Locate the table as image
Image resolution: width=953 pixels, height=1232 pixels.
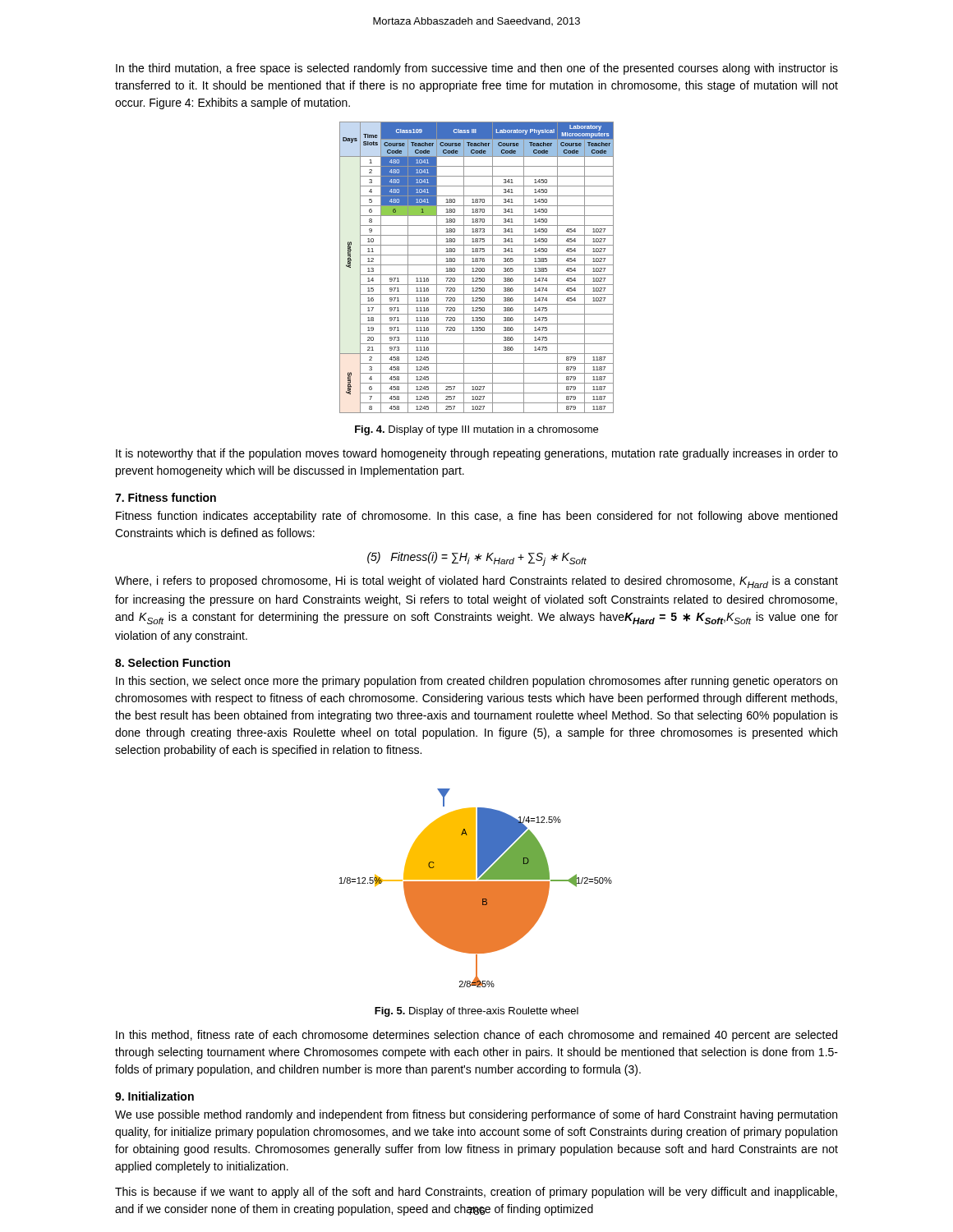[476, 267]
